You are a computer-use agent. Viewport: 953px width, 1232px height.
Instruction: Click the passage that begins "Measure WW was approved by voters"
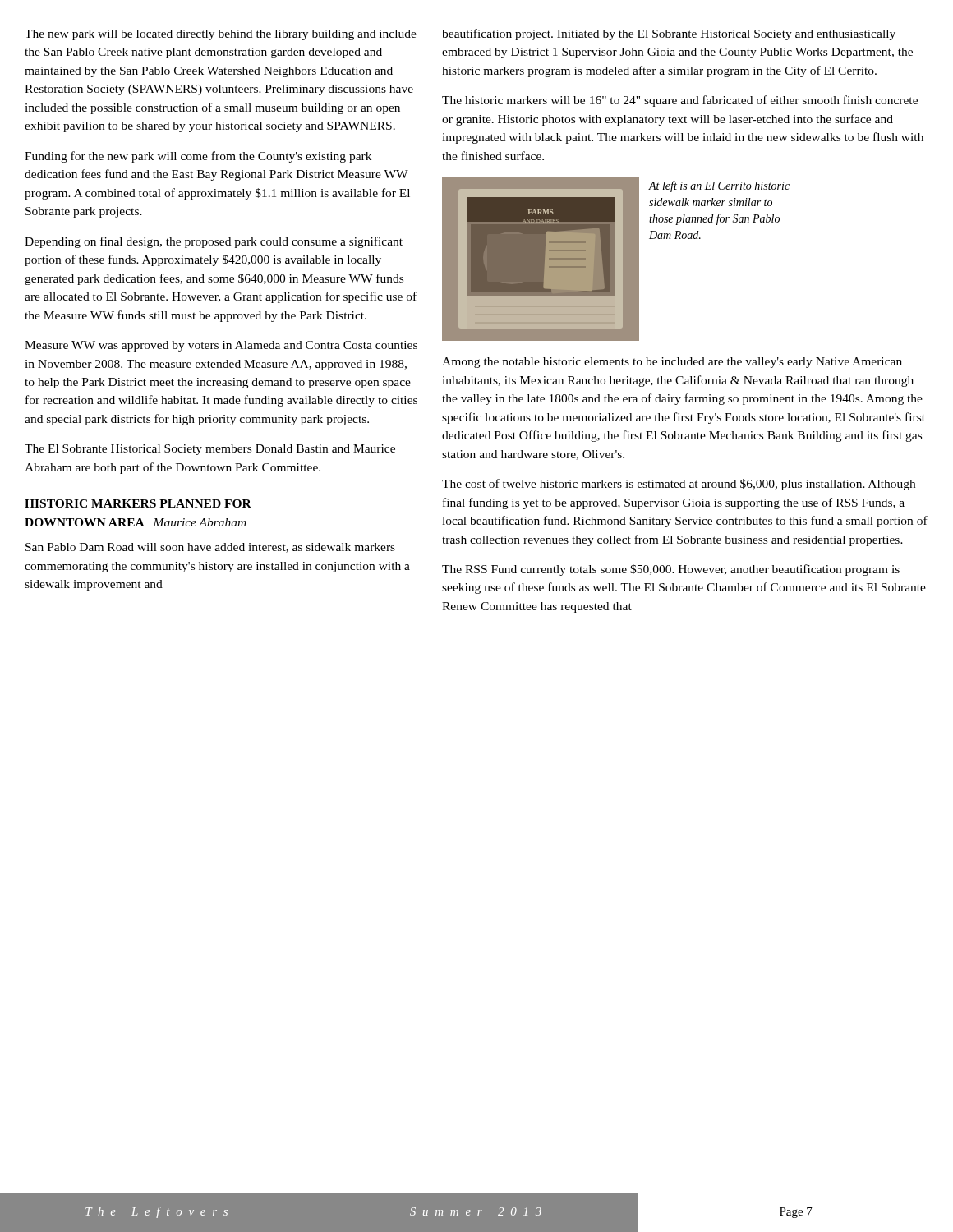click(x=222, y=382)
